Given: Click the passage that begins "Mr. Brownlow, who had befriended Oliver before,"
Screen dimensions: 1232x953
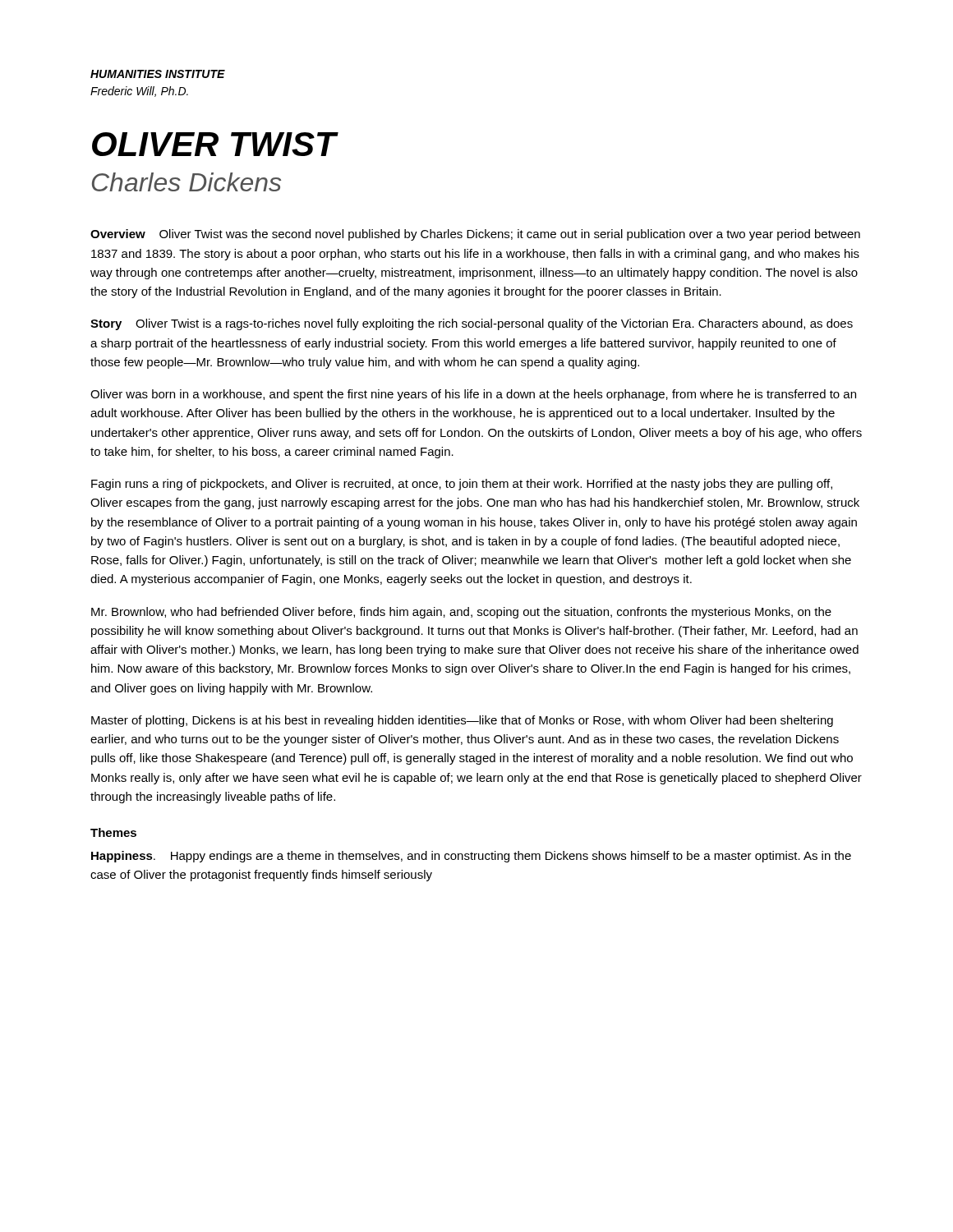Looking at the screenshot, I should (x=475, y=649).
